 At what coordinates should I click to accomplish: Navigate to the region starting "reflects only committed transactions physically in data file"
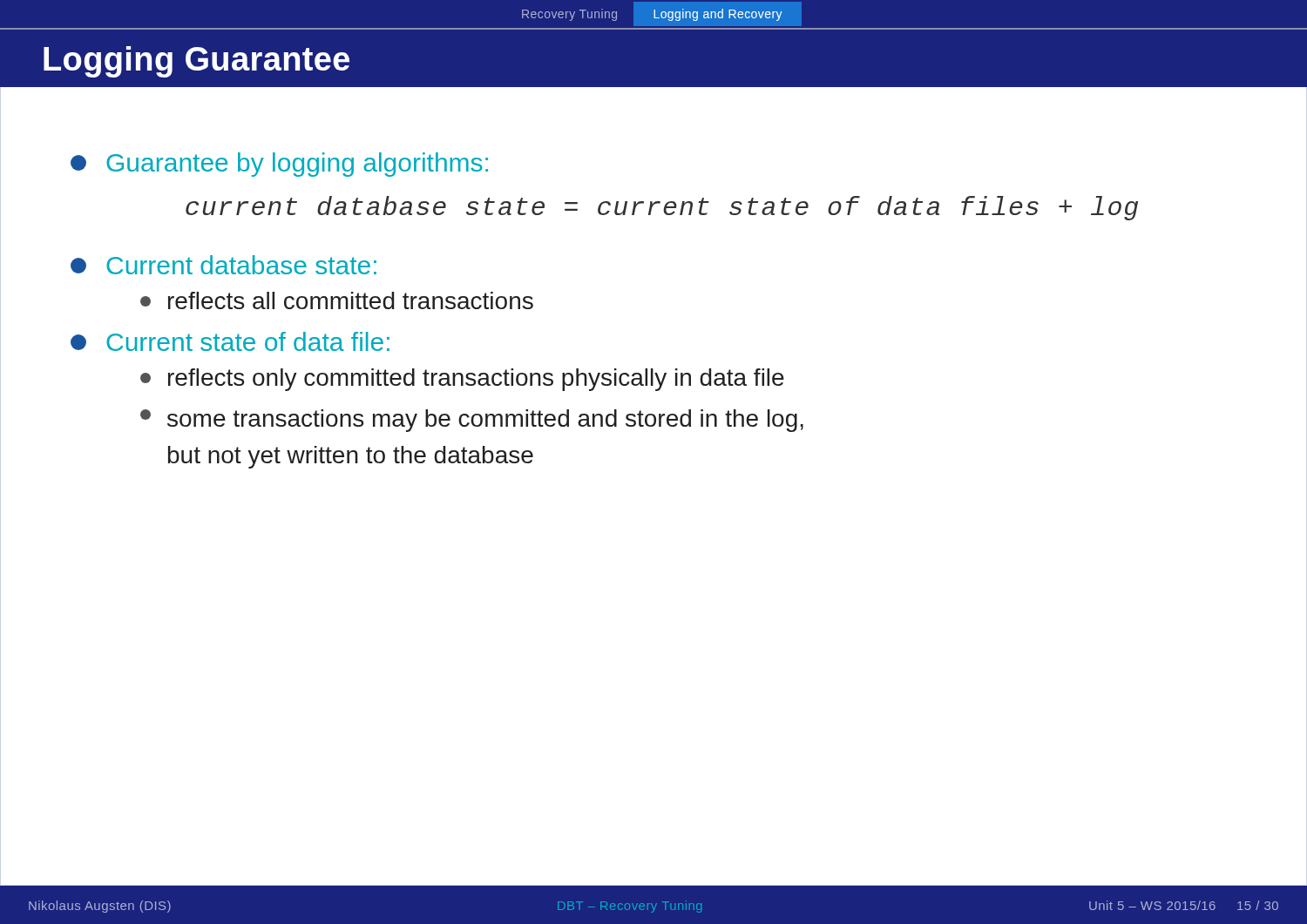click(x=462, y=378)
